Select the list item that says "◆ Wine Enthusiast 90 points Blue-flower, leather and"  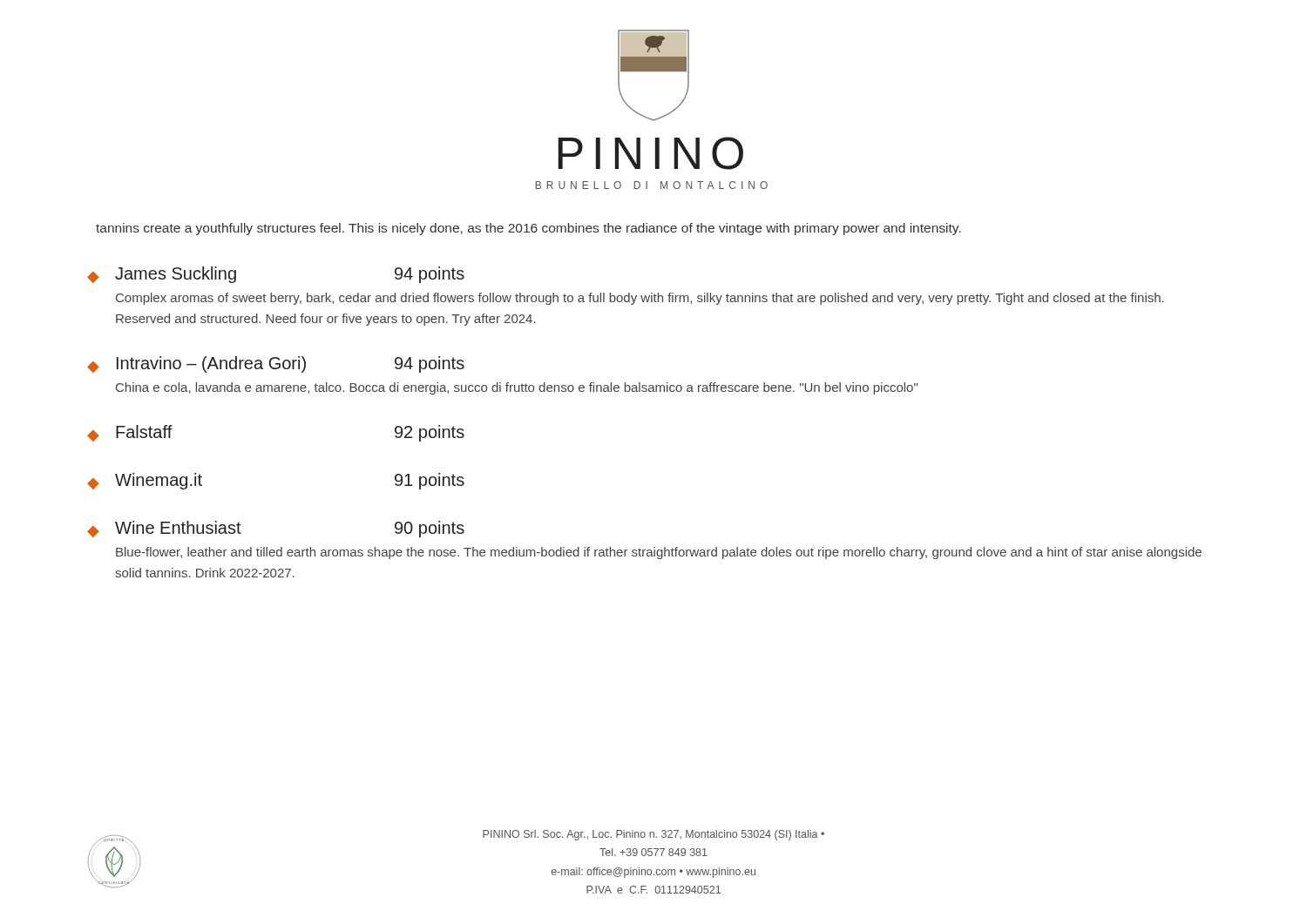pos(654,551)
